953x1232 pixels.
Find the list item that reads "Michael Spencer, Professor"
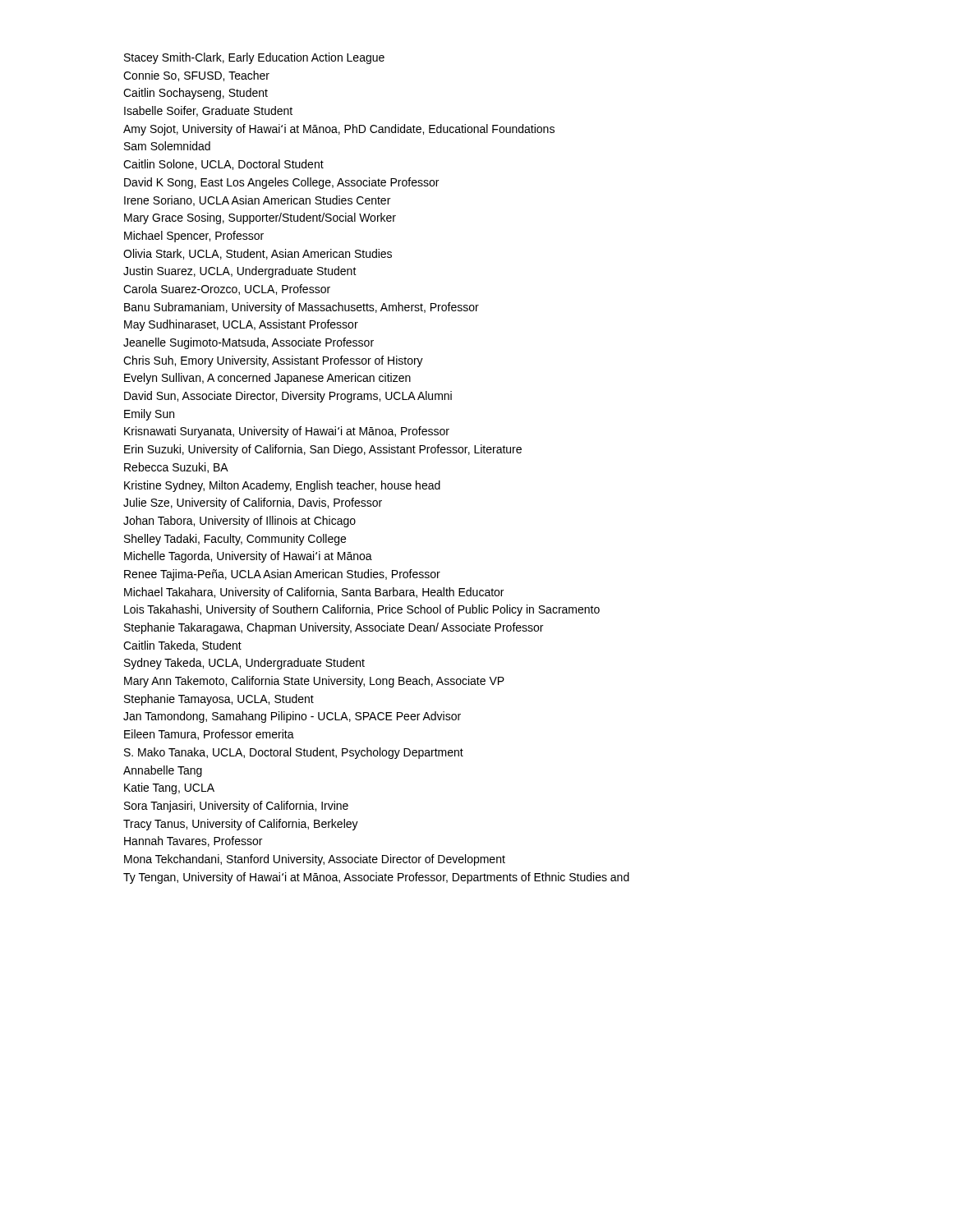[194, 237]
